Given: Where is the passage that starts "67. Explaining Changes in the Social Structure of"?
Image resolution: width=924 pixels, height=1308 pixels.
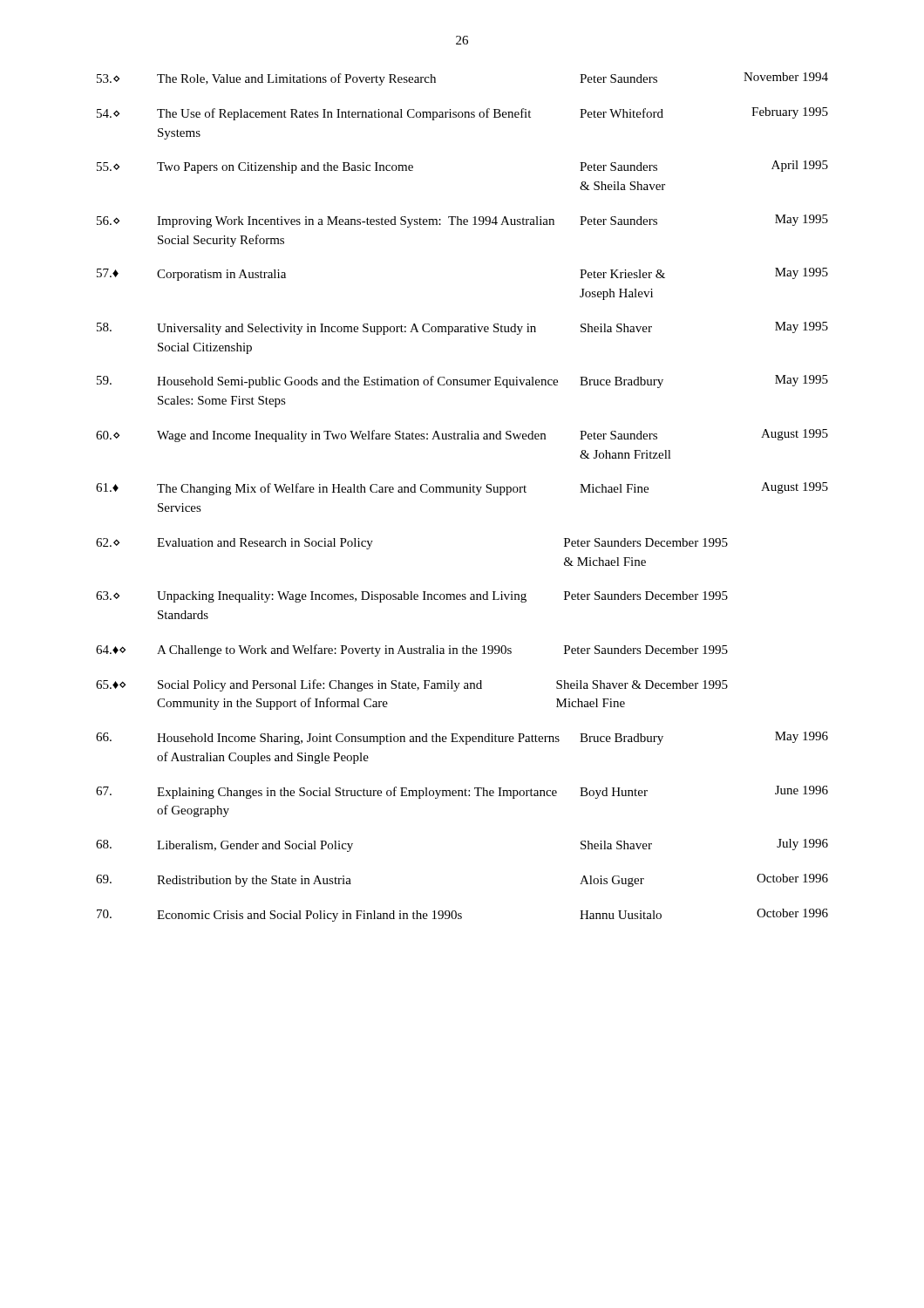Looking at the screenshot, I should pyautogui.click(x=462, y=802).
